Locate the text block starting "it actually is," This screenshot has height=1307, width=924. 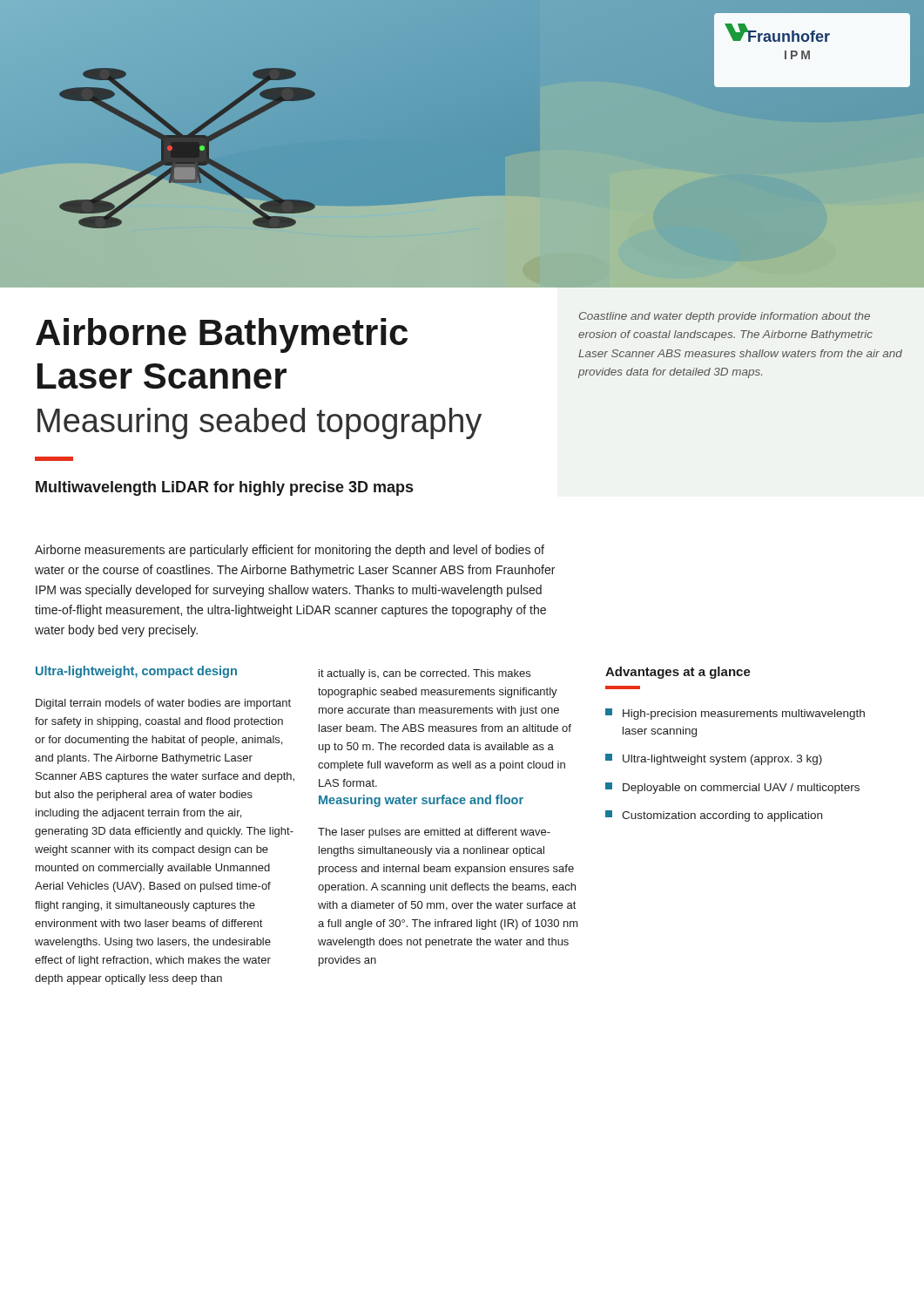point(445,728)
